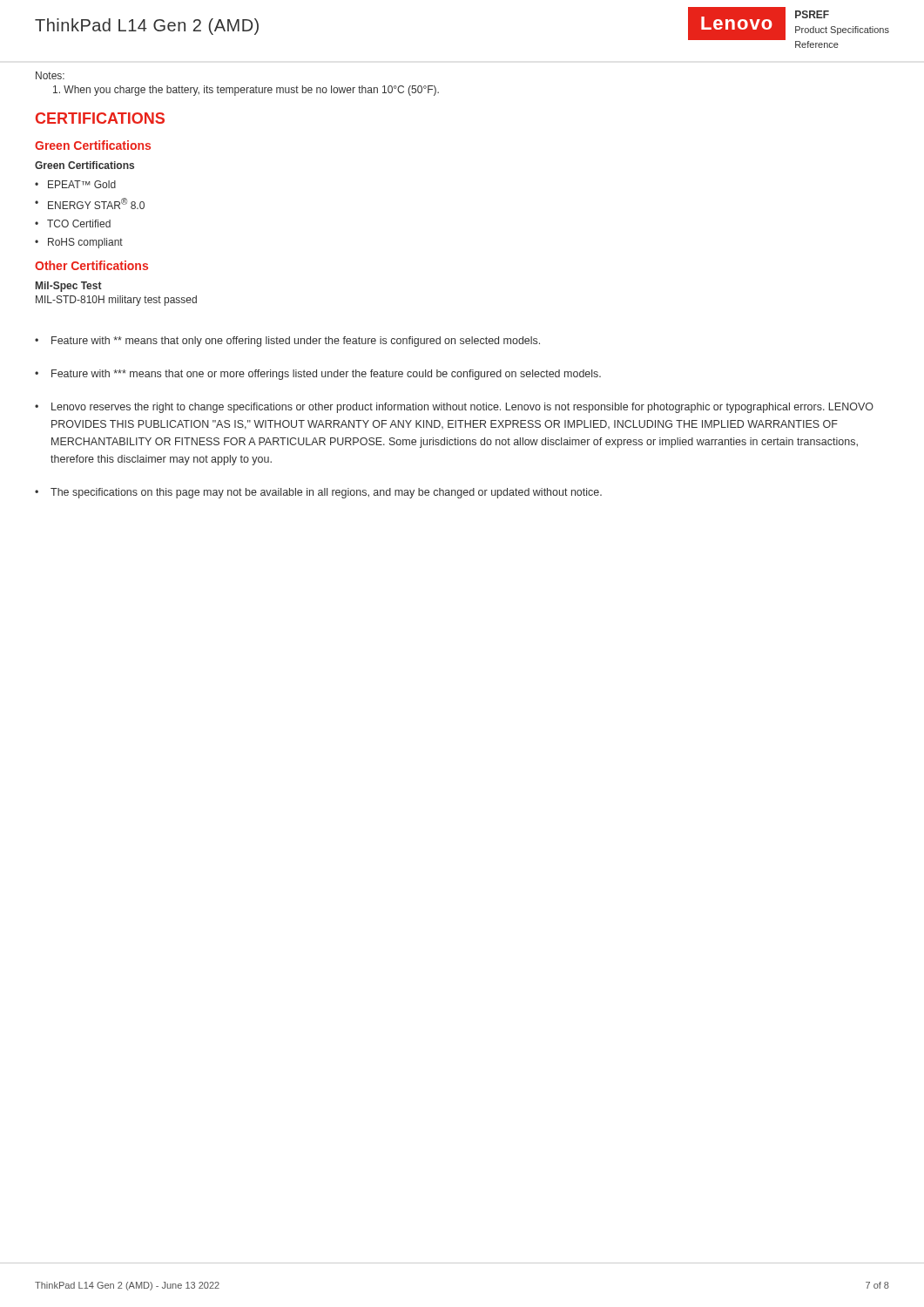Viewport: 924px width, 1307px height.
Task: Locate the list item that reads "Feature with ** means that"
Action: pos(296,341)
